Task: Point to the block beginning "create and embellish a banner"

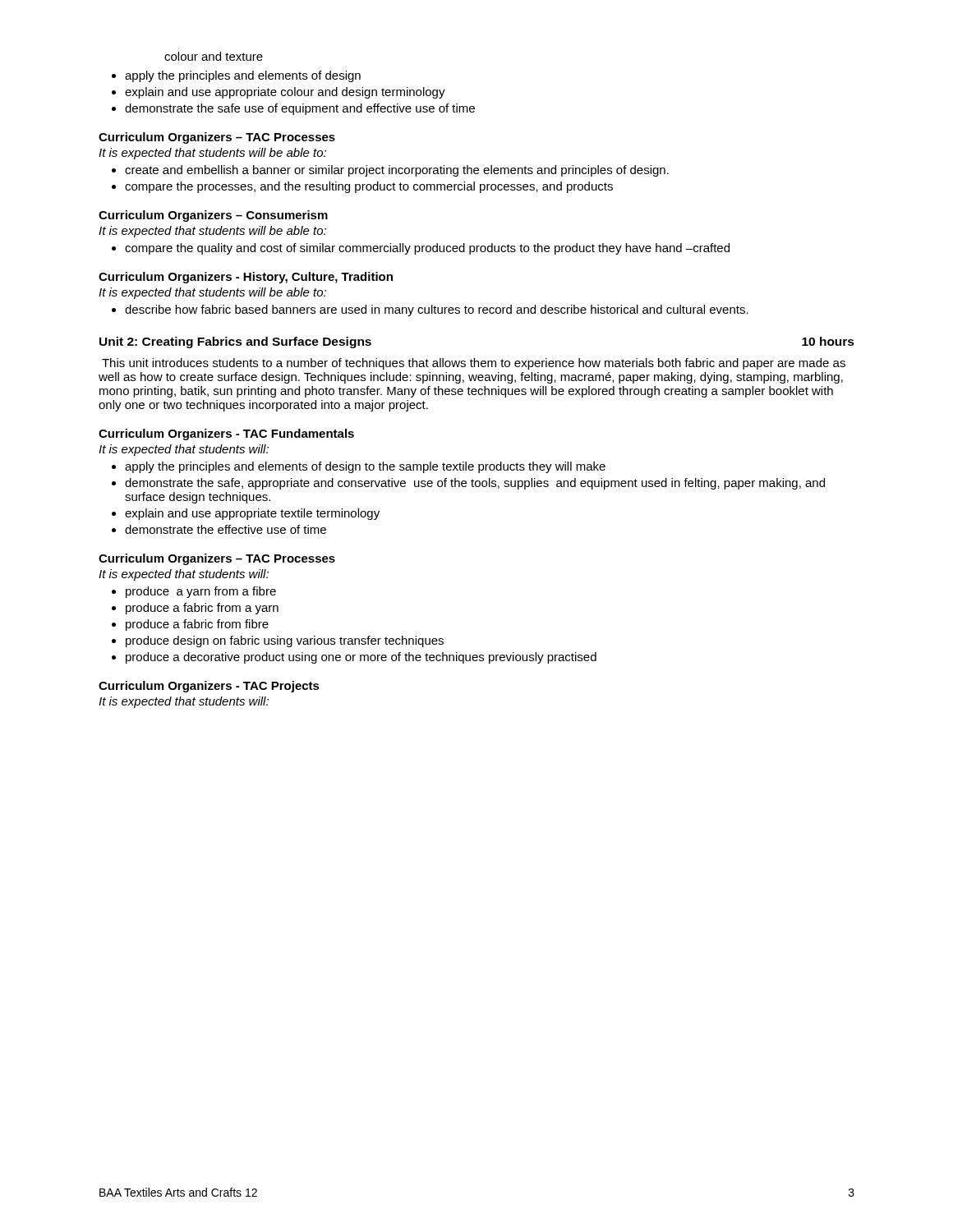Action: coord(490,170)
